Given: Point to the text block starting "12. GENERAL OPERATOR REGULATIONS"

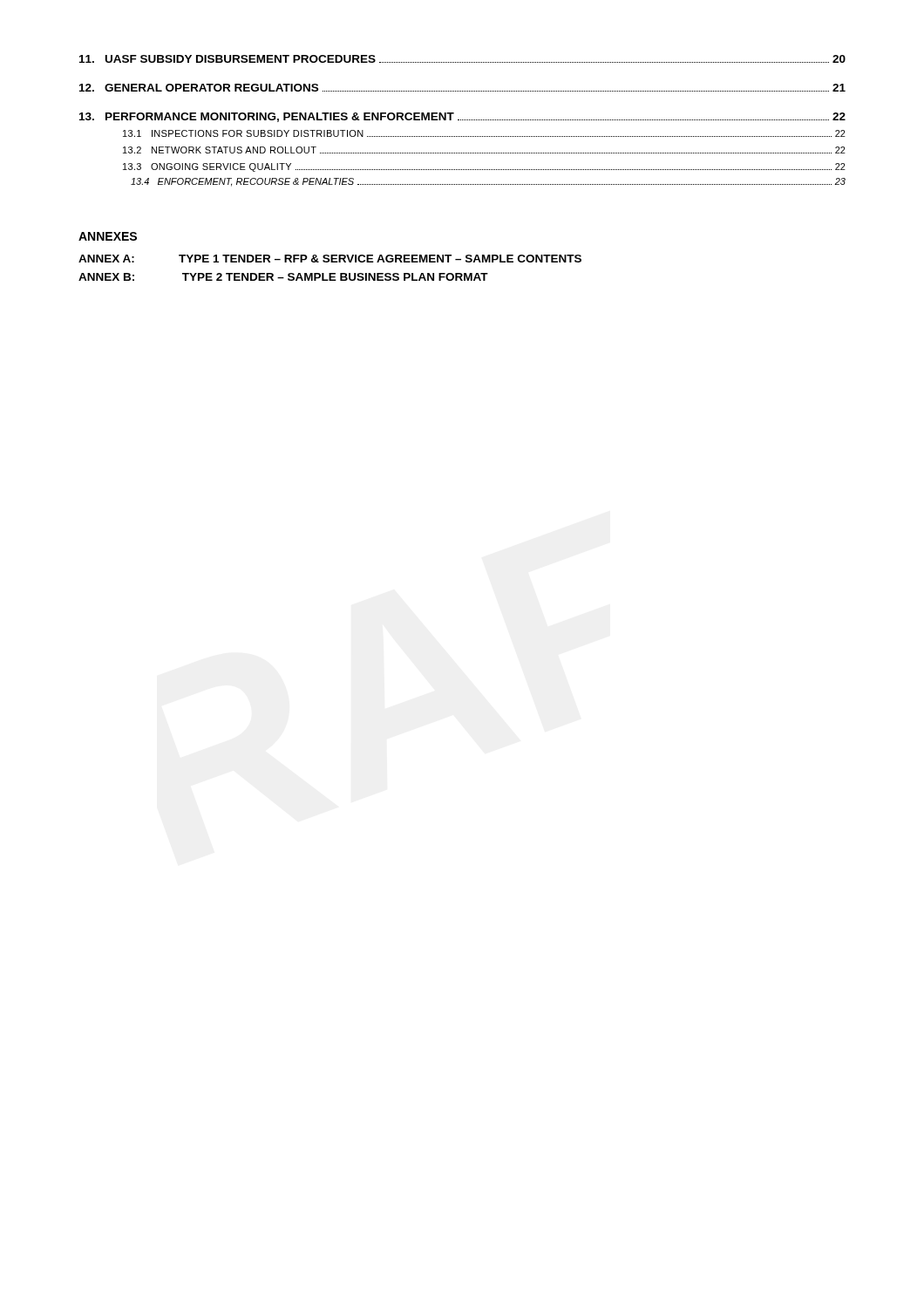Looking at the screenshot, I should [x=462, y=88].
